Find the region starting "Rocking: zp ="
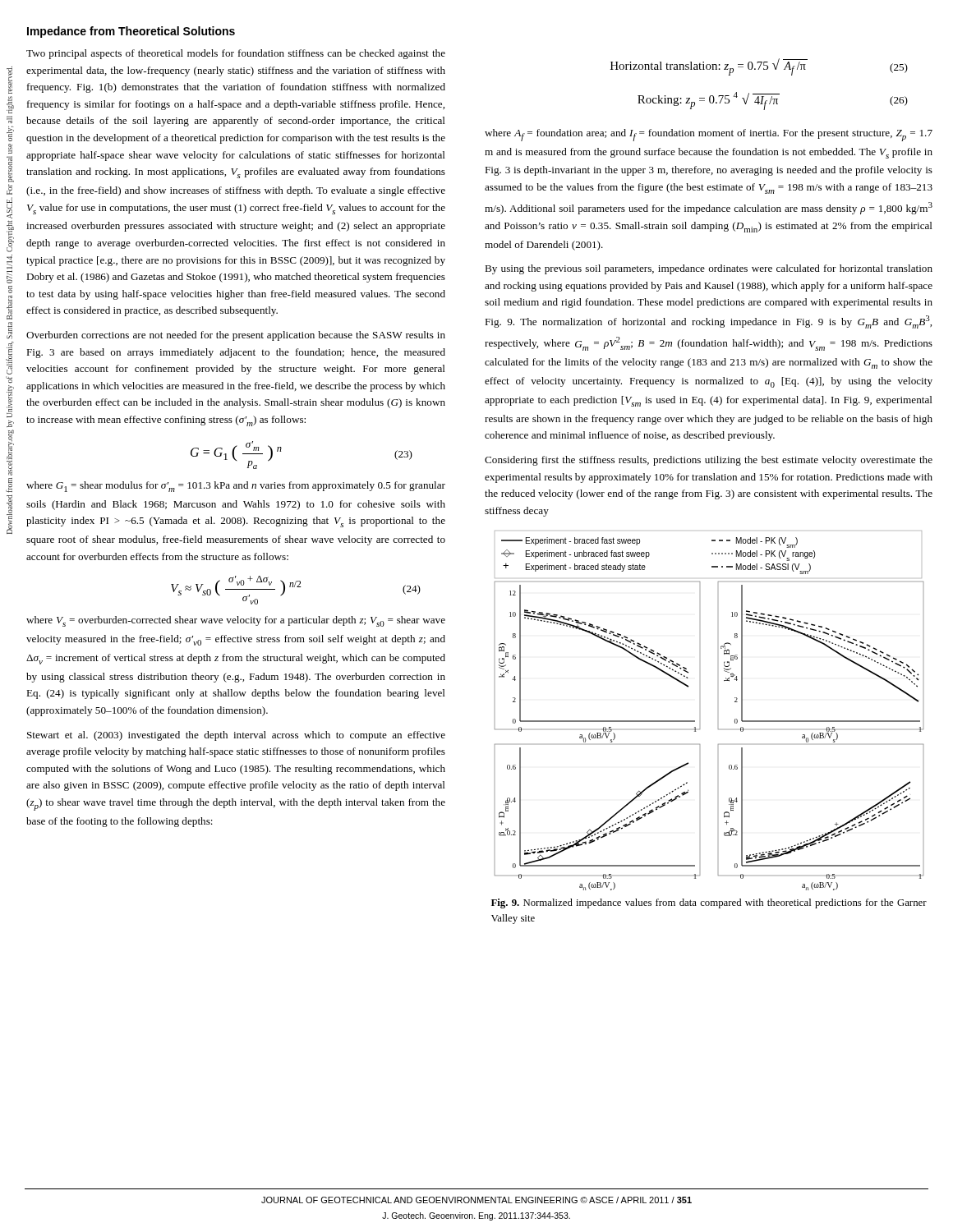Screen dimensions: 1232x953 pyautogui.click(x=773, y=101)
